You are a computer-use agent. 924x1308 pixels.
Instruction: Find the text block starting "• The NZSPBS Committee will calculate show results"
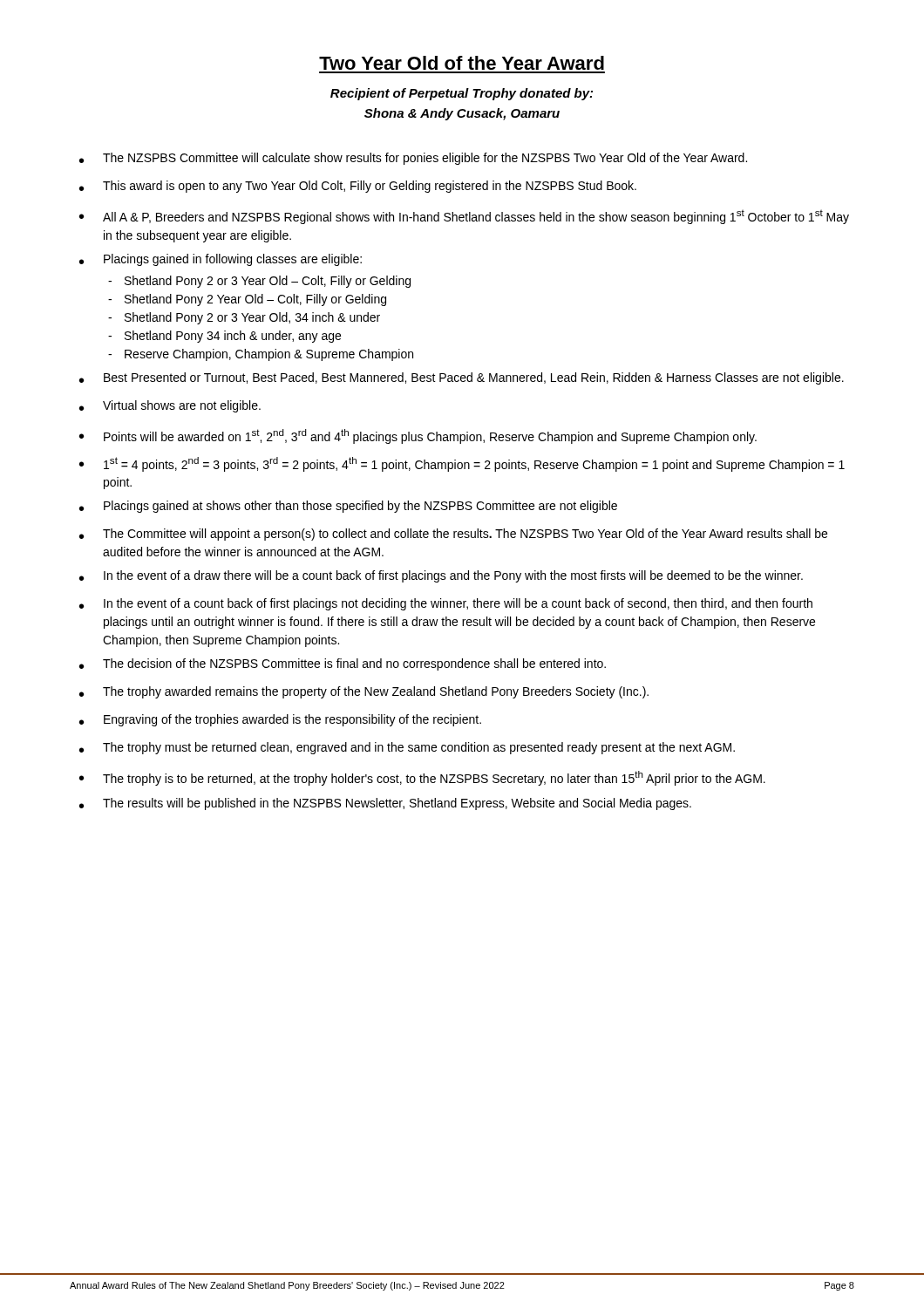coord(462,160)
